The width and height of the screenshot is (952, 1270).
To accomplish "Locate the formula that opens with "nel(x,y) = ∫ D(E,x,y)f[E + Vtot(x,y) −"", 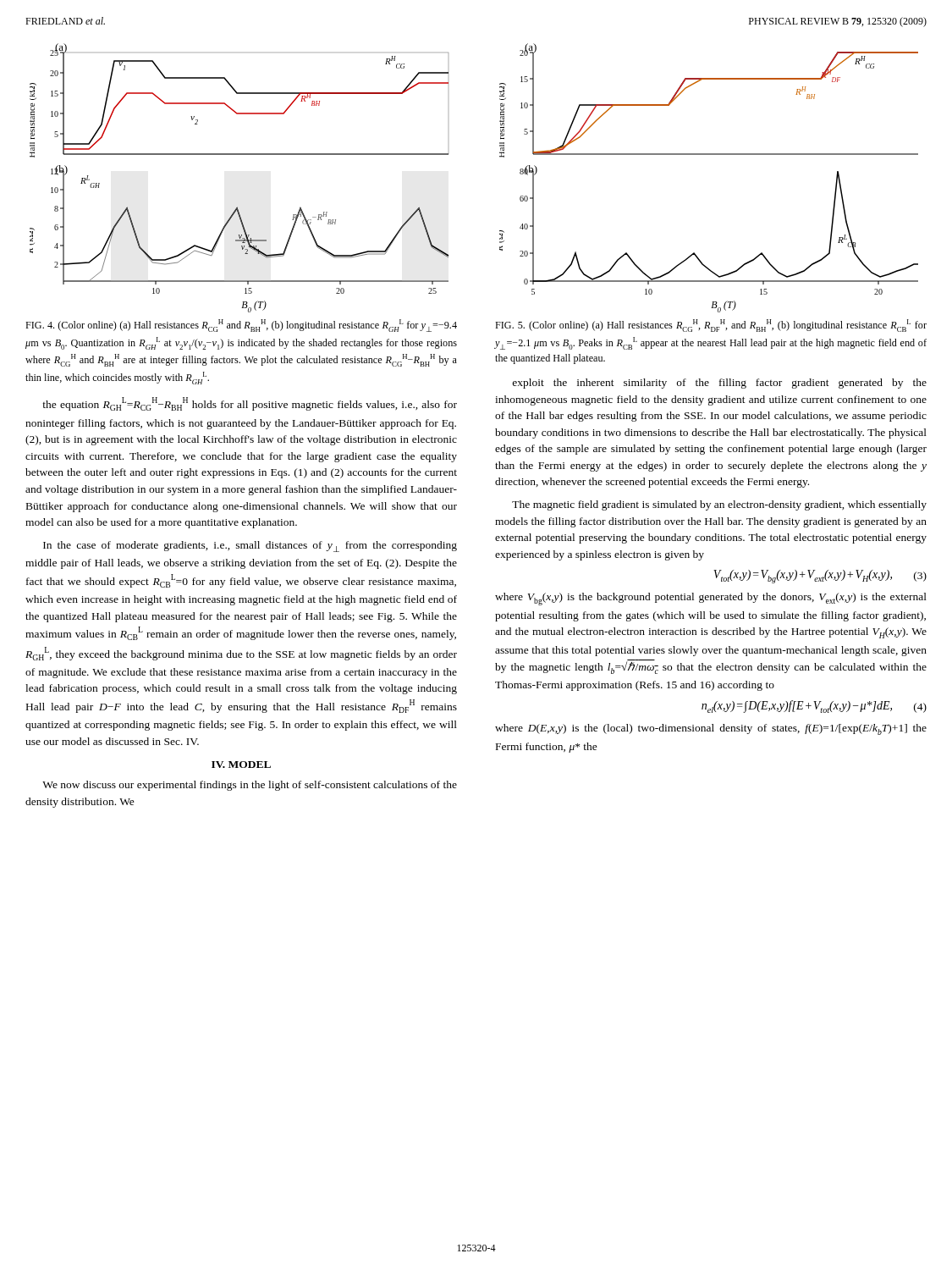I will [814, 707].
